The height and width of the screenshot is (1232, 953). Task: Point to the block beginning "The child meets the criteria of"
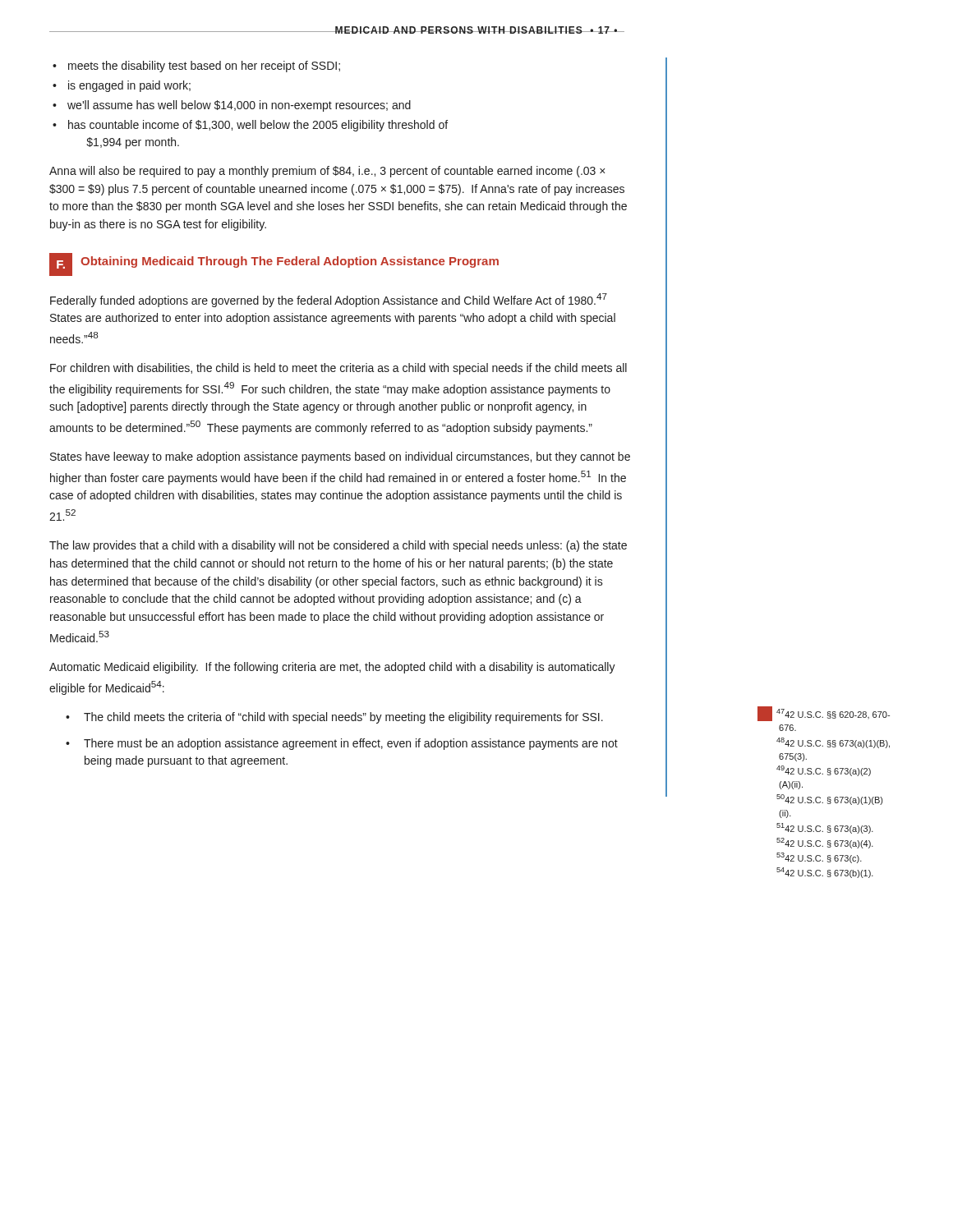[x=349, y=740]
